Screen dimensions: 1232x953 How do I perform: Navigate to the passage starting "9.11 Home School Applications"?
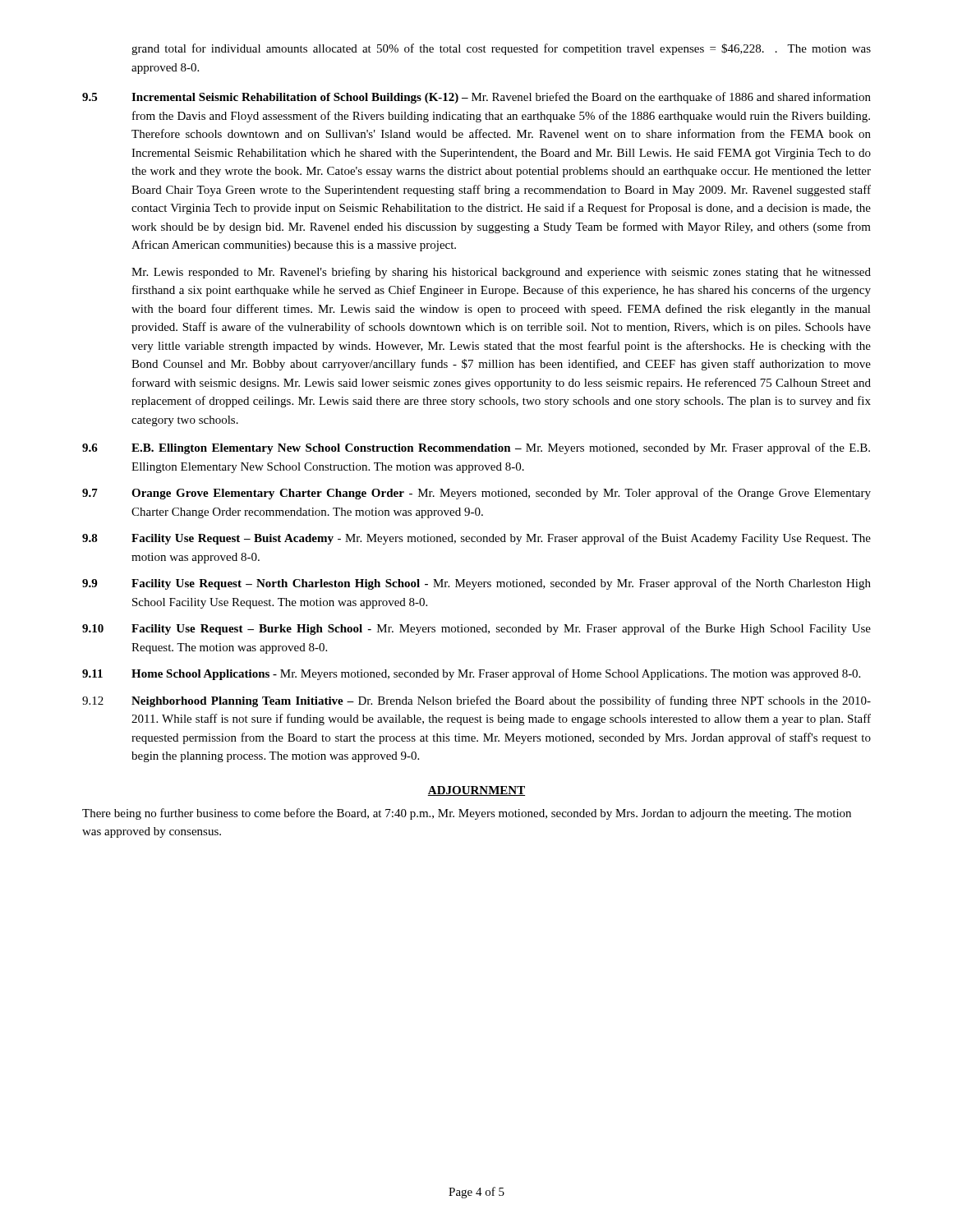(476, 674)
